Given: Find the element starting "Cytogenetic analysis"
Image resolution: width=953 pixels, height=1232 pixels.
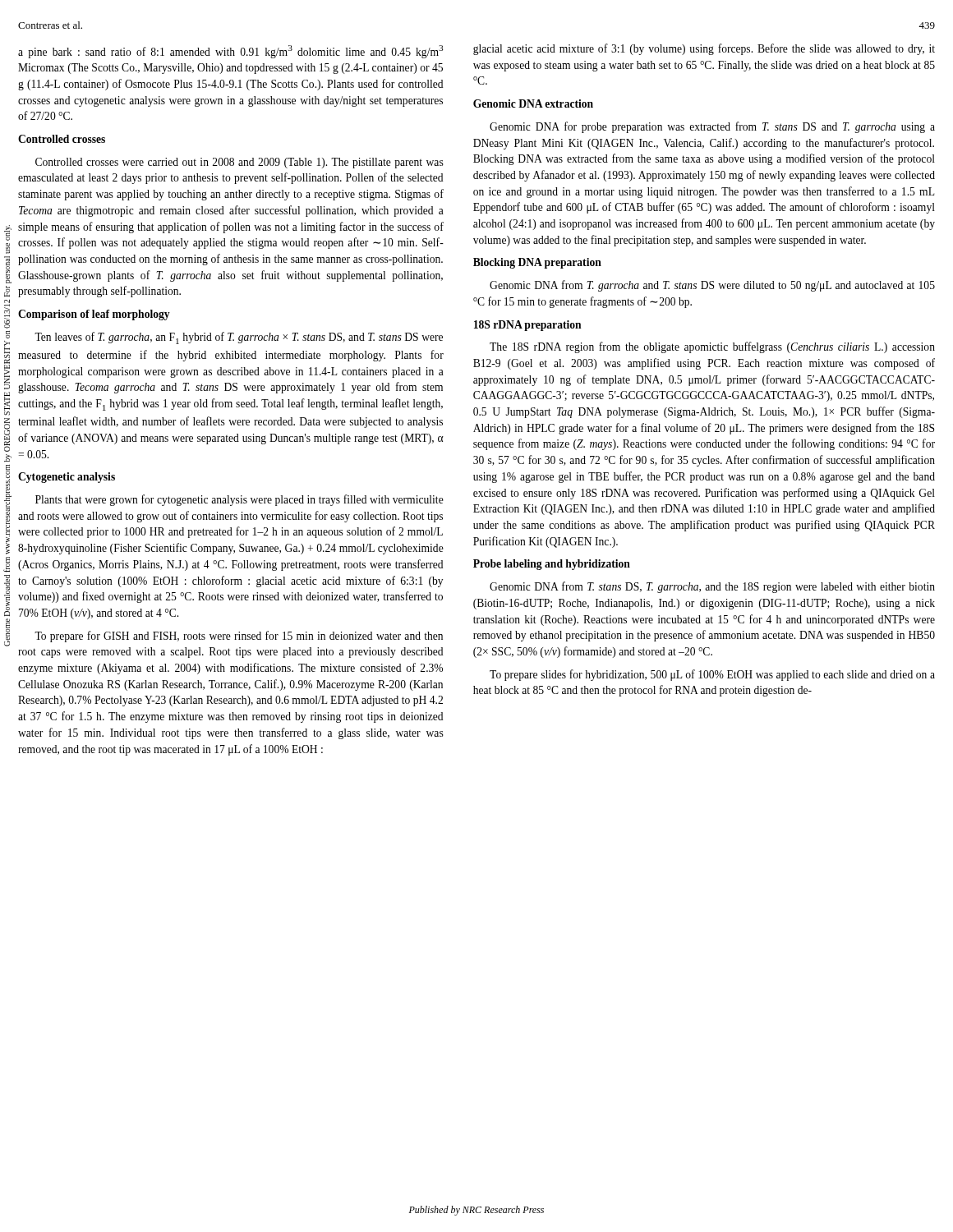Looking at the screenshot, I should [67, 478].
